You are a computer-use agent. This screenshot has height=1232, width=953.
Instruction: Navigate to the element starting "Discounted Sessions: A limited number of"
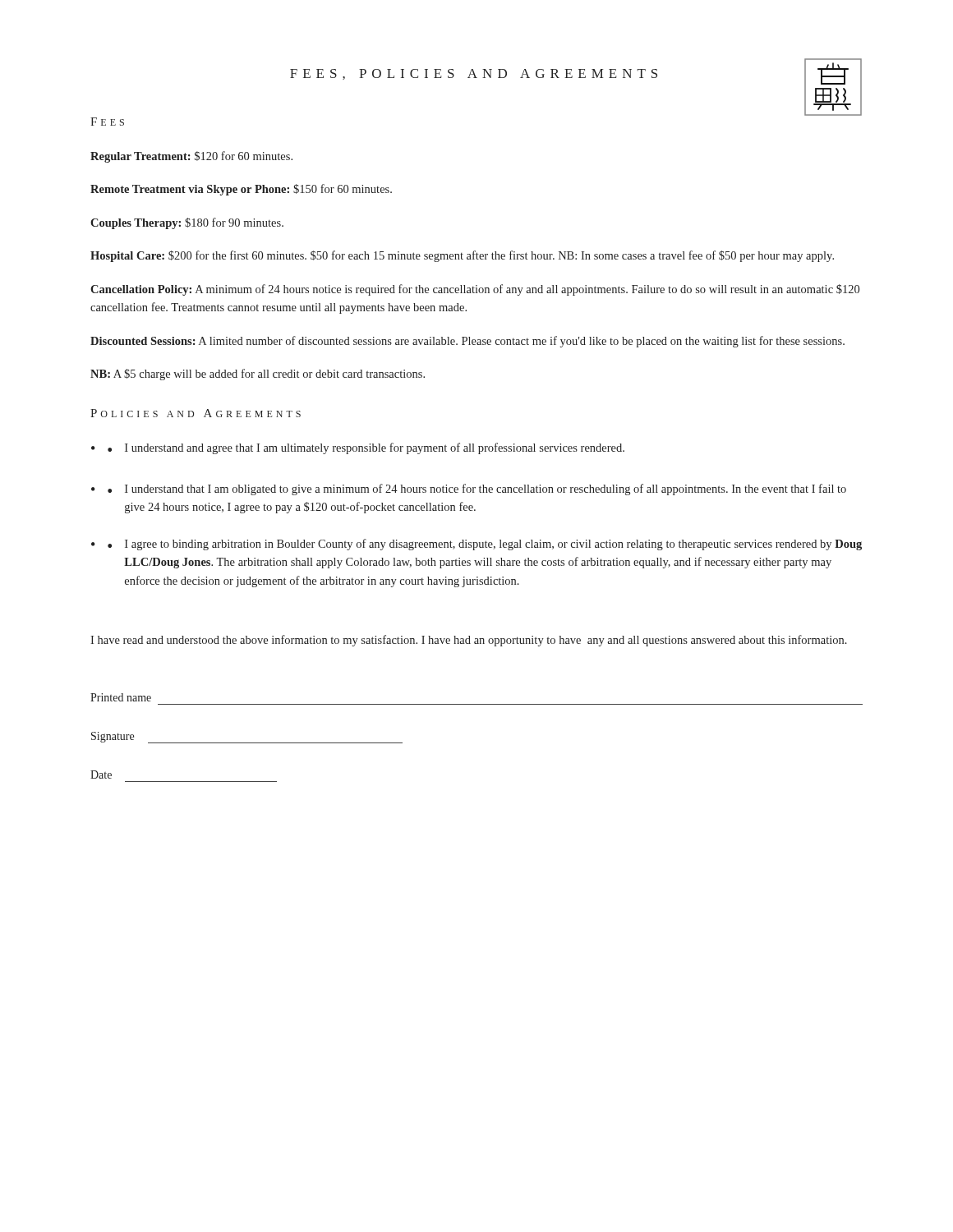coord(468,341)
